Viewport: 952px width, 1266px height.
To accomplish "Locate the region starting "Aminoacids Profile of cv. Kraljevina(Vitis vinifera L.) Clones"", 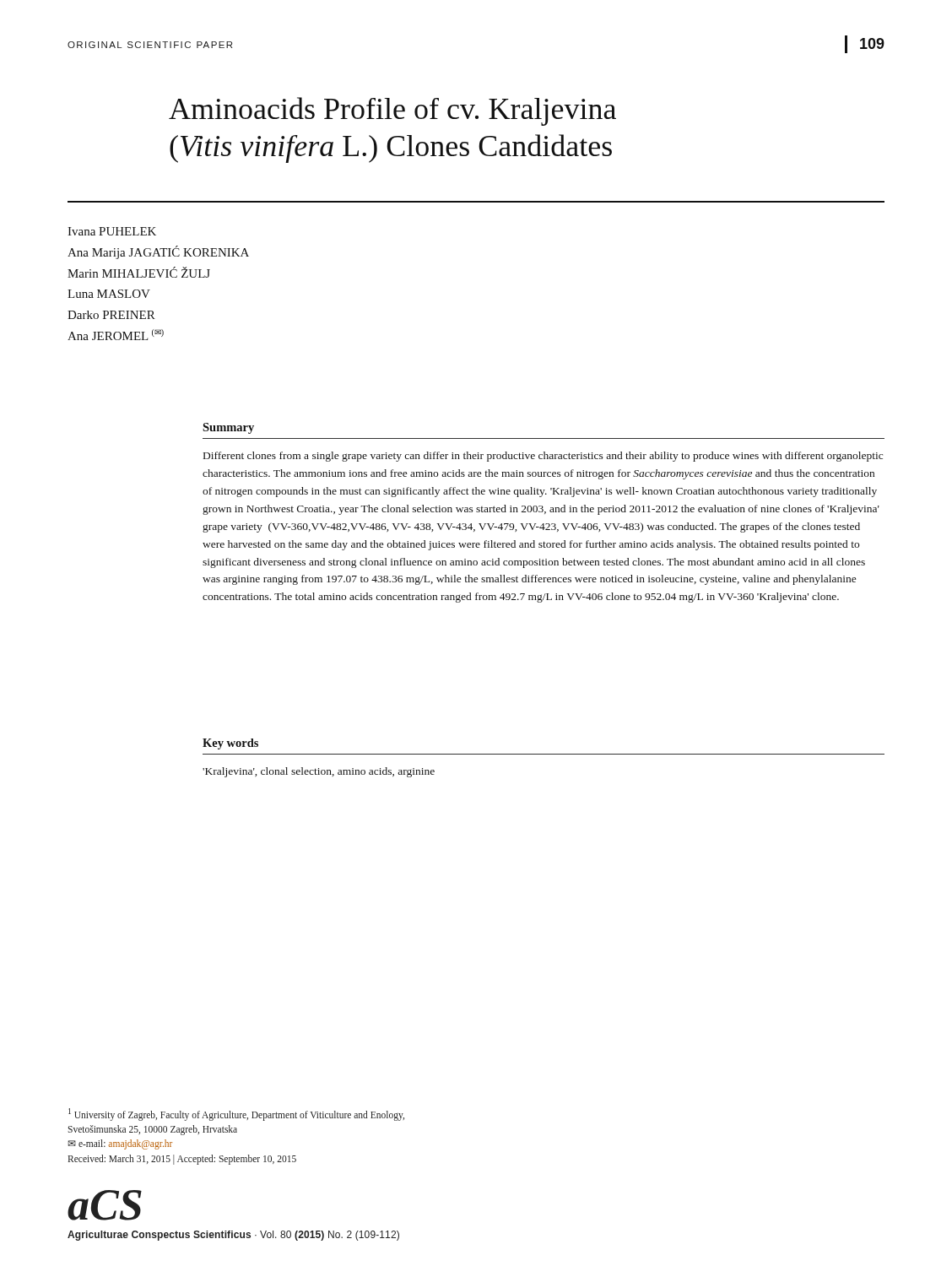I will pos(527,128).
